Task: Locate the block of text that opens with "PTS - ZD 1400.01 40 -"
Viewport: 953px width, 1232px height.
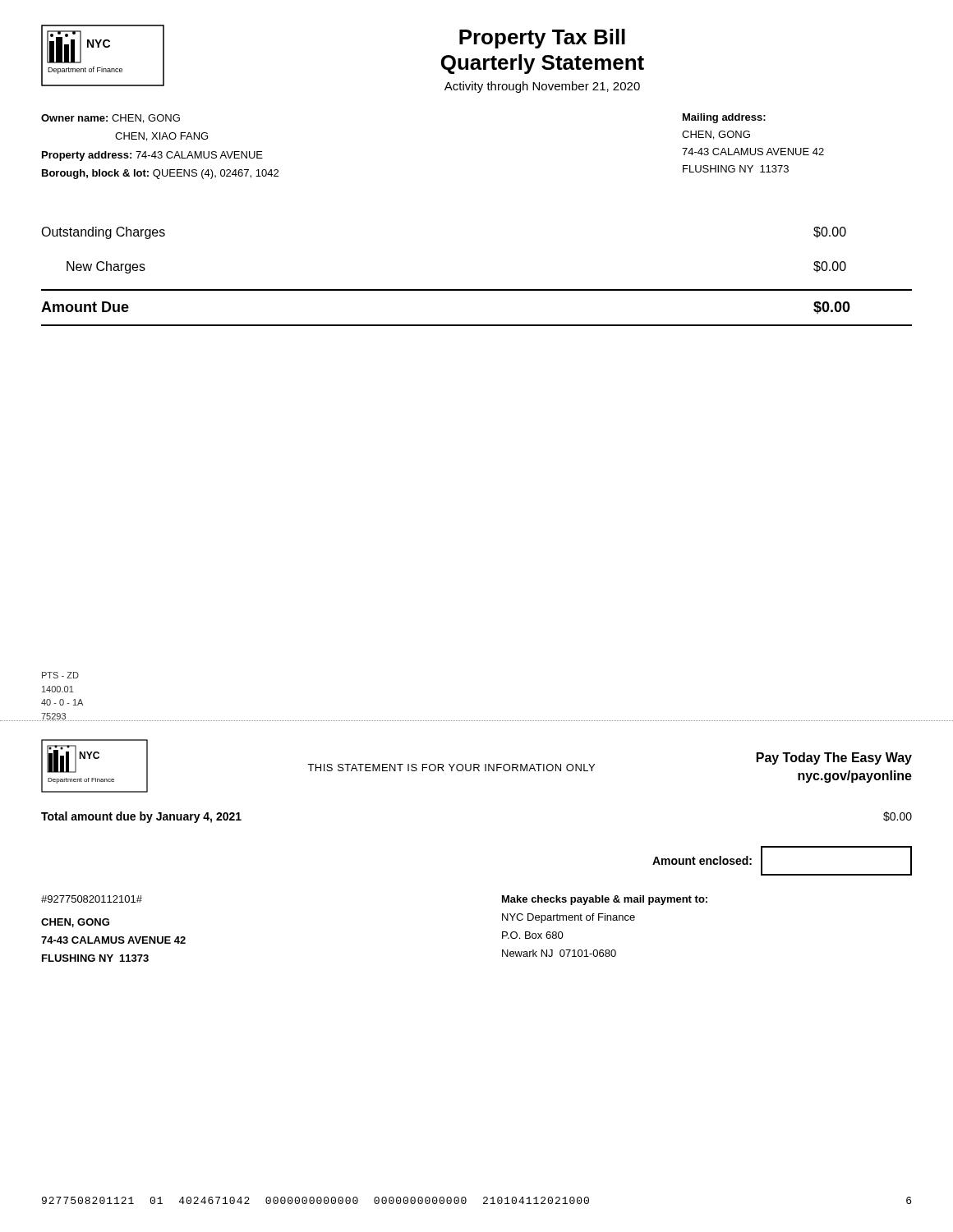Action: tap(62, 695)
